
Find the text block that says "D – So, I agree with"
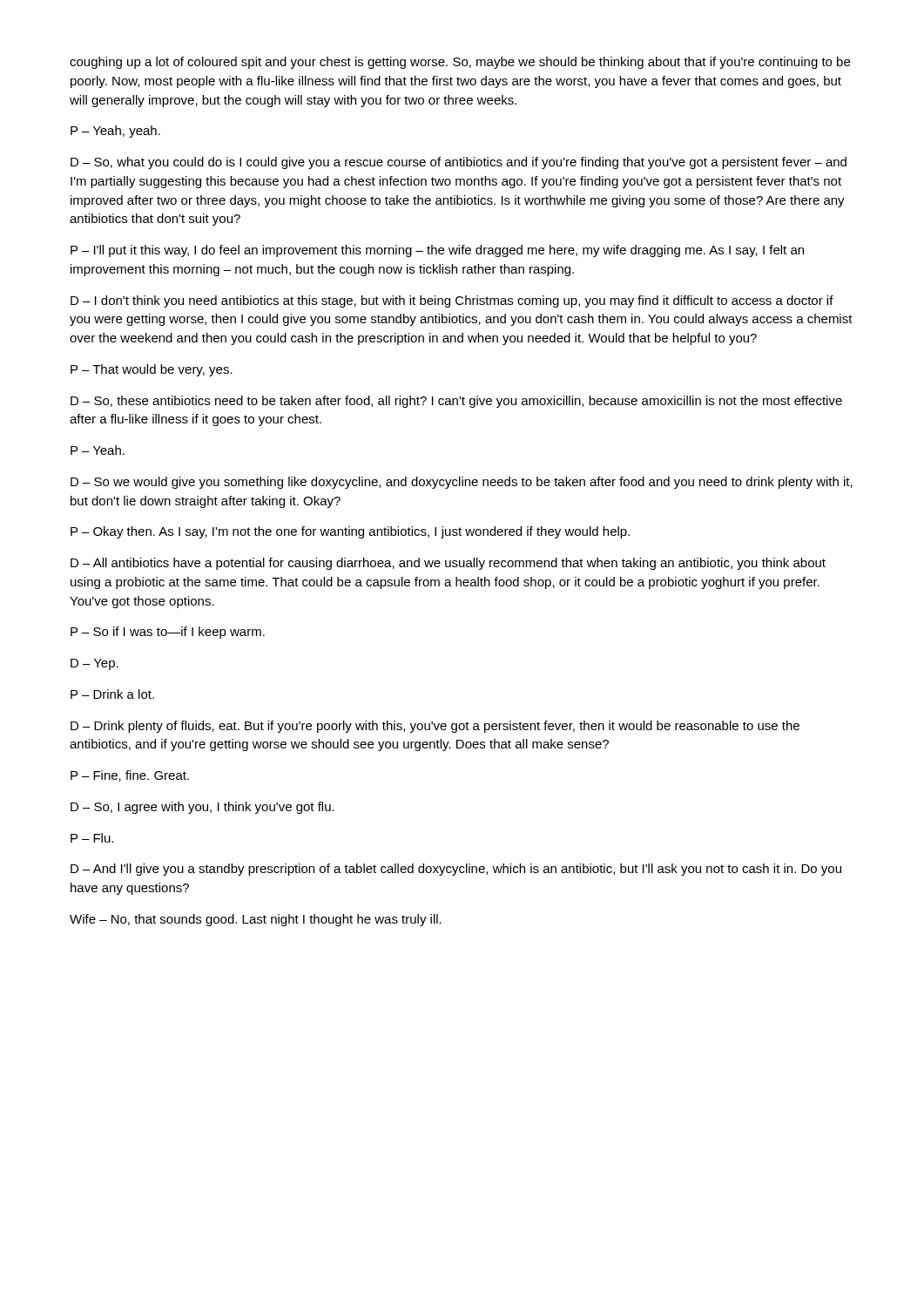point(202,806)
